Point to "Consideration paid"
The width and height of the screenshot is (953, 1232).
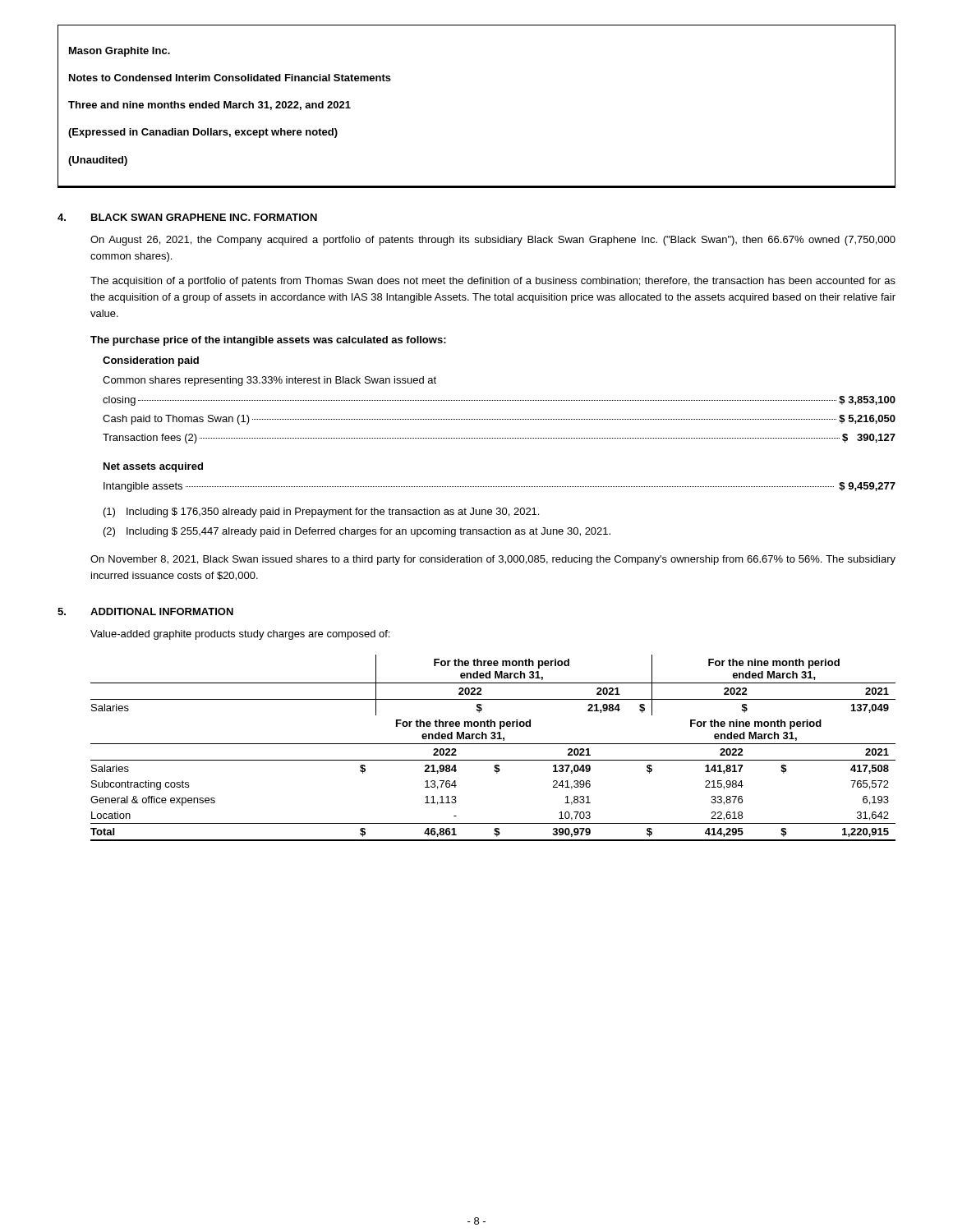click(151, 360)
